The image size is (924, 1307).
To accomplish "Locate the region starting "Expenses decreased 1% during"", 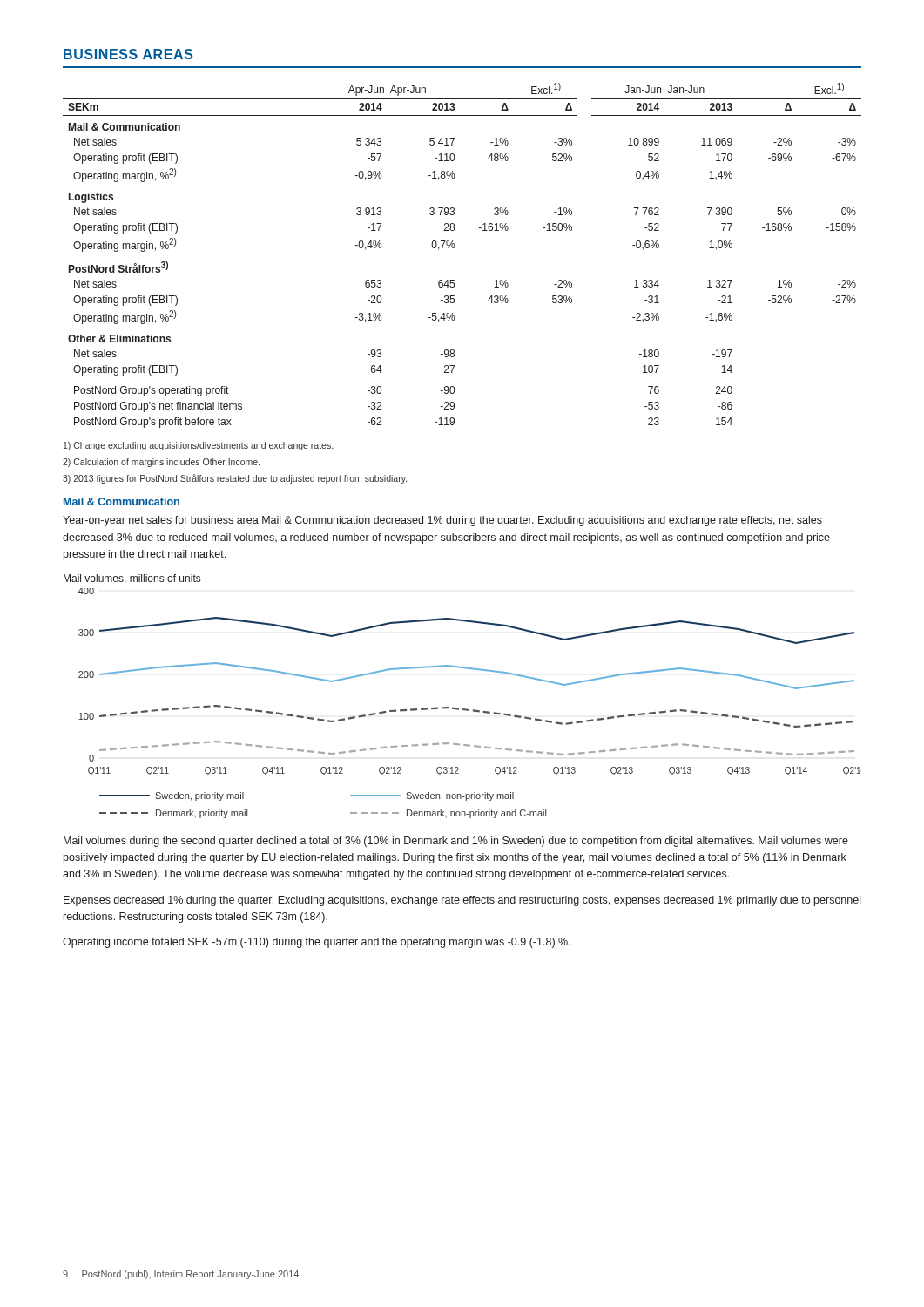I will tap(462, 908).
